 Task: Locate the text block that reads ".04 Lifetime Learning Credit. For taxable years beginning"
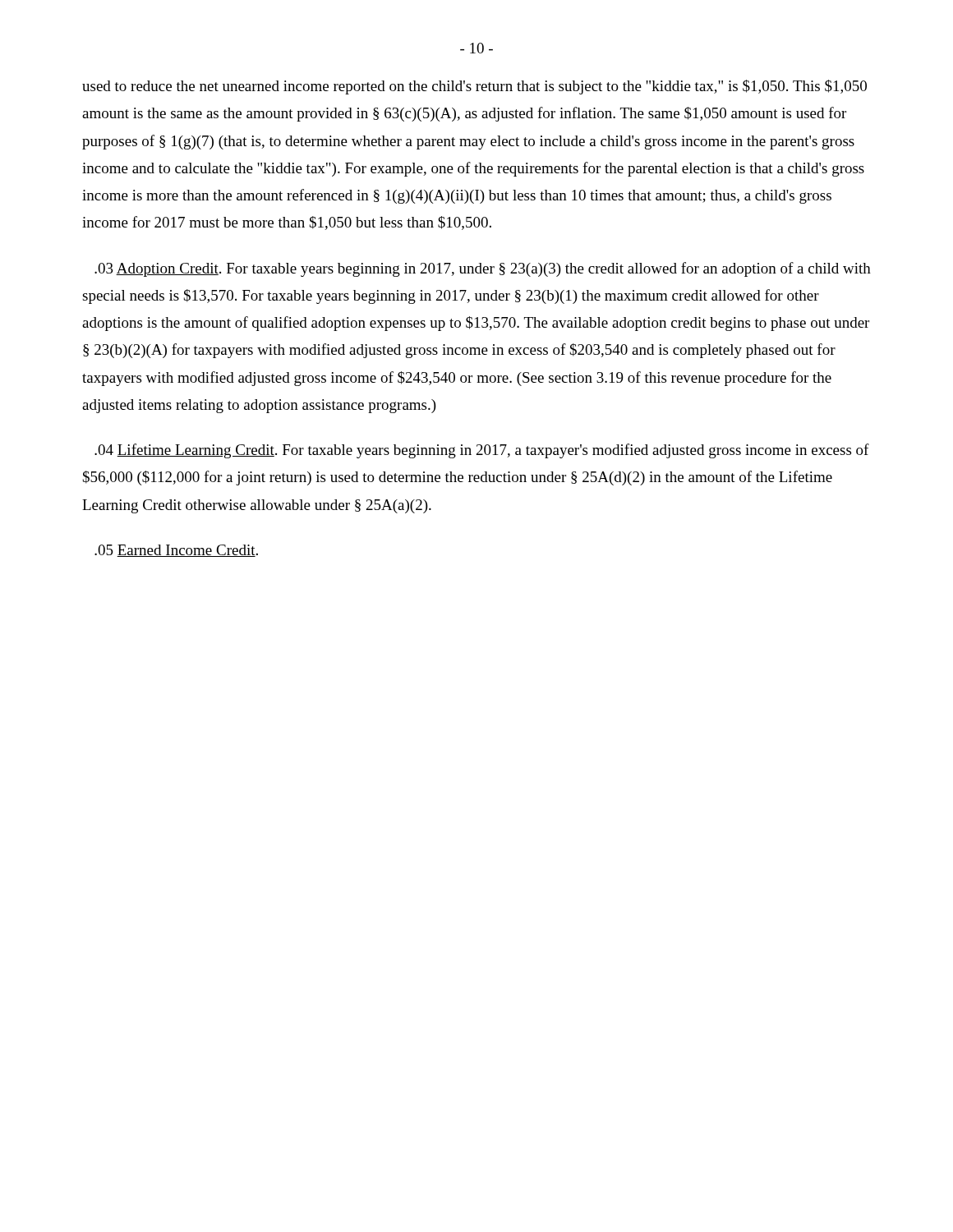tap(476, 477)
